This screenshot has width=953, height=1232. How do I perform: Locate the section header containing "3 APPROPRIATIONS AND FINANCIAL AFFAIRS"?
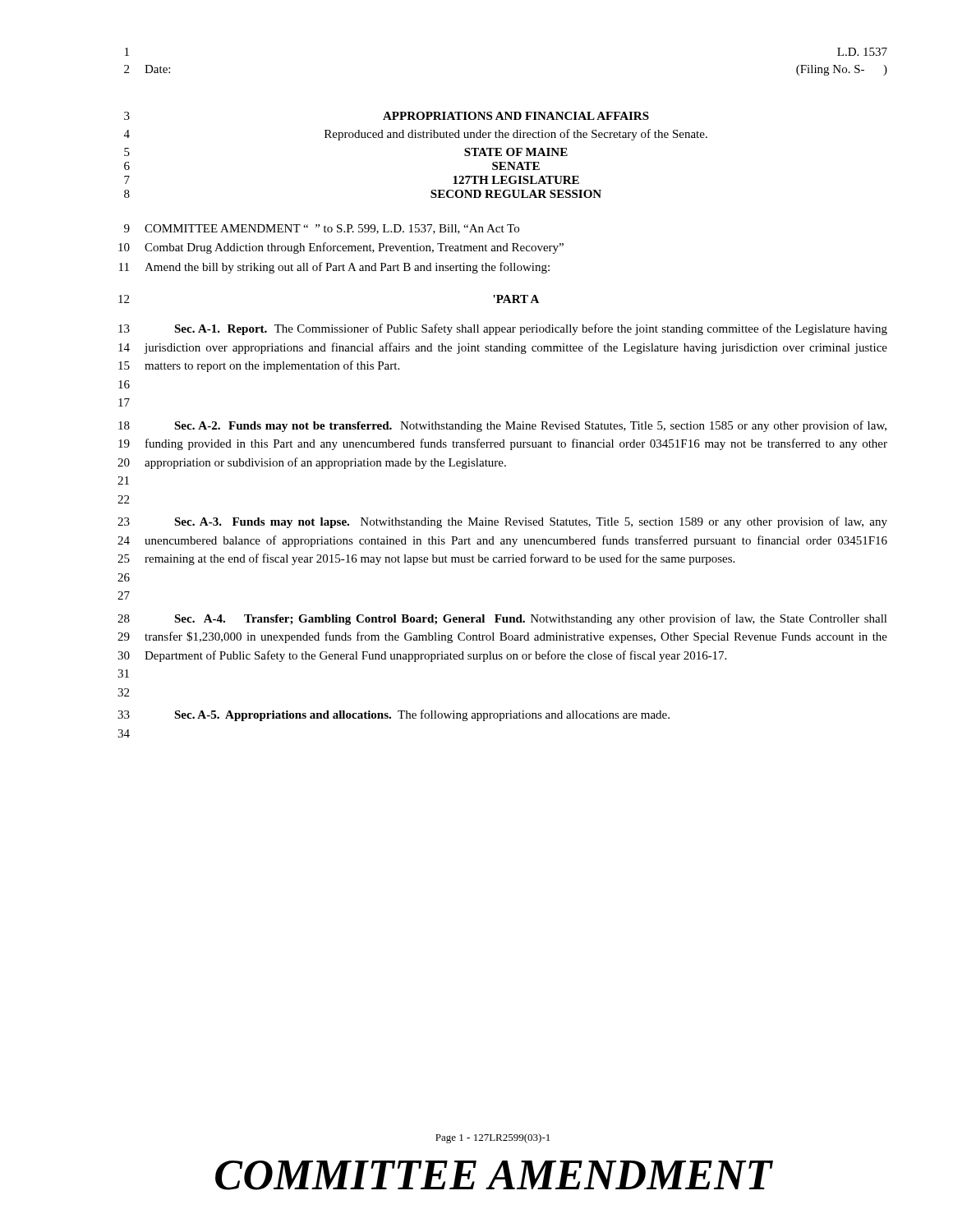493,116
